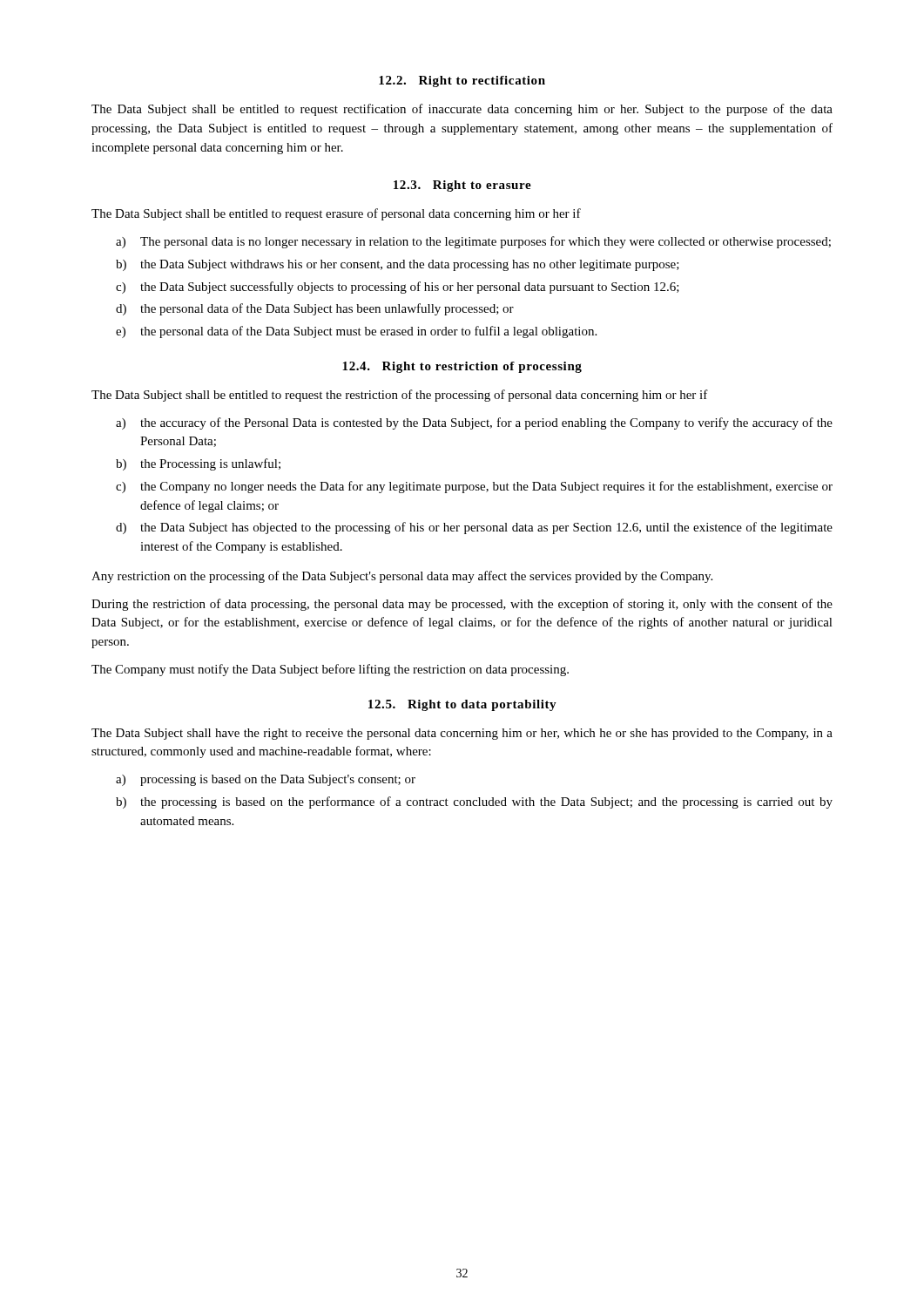Find the block on this page that starts "e) the personal data of the"
Viewport: 924px width, 1307px height.
(x=474, y=332)
